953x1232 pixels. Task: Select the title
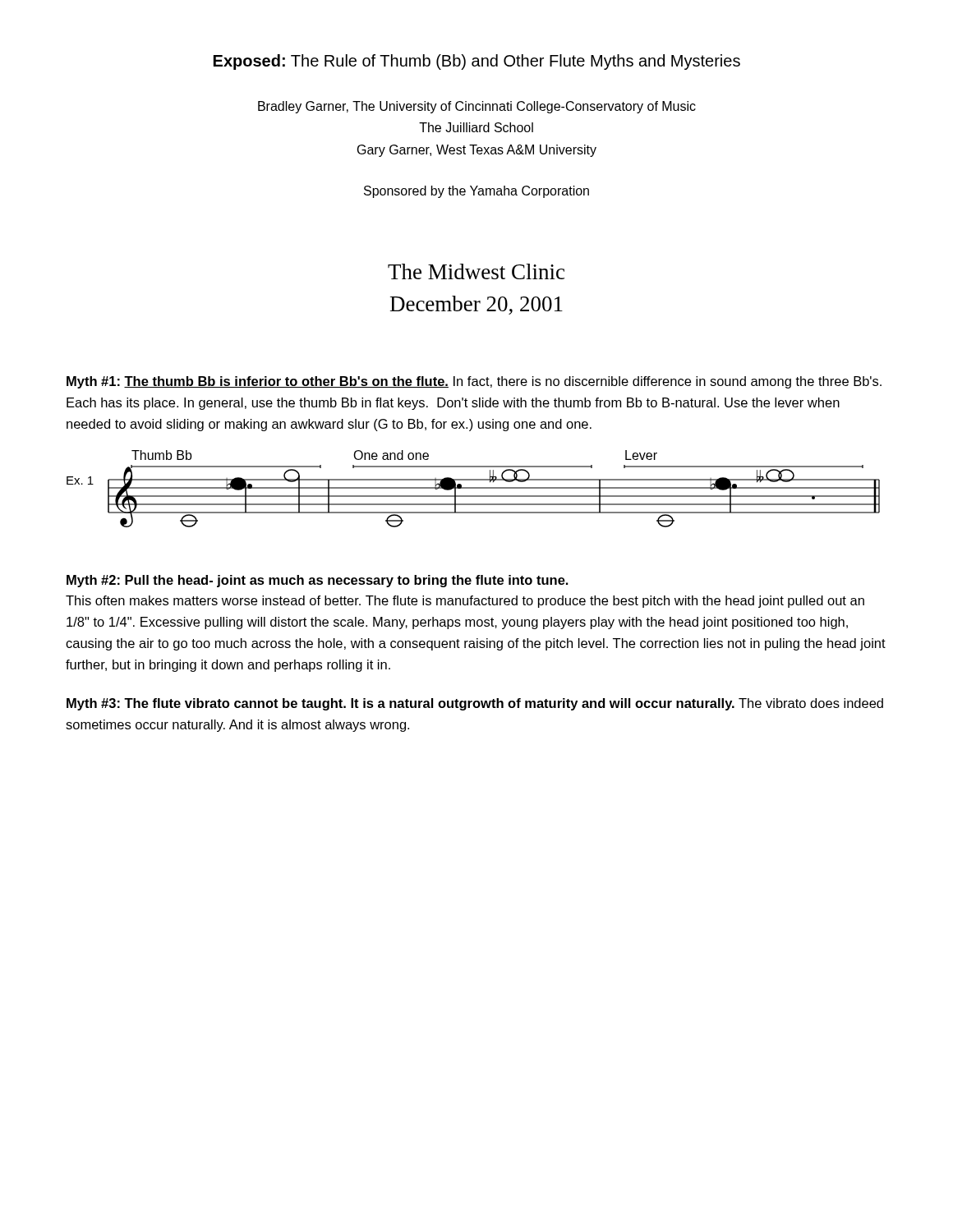tap(476, 61)
